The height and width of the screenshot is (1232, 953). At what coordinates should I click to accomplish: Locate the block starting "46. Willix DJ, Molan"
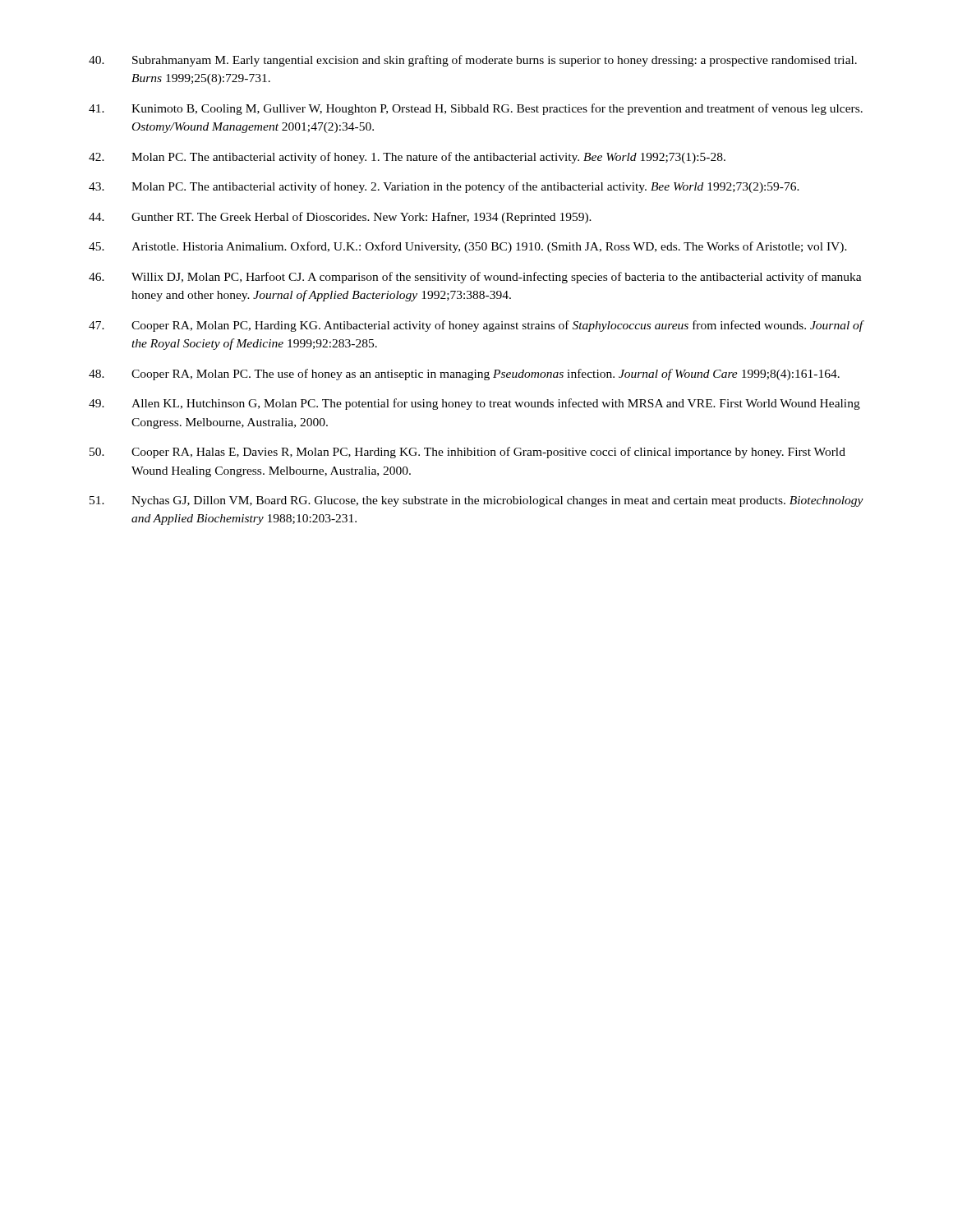(x=476, y=286)
